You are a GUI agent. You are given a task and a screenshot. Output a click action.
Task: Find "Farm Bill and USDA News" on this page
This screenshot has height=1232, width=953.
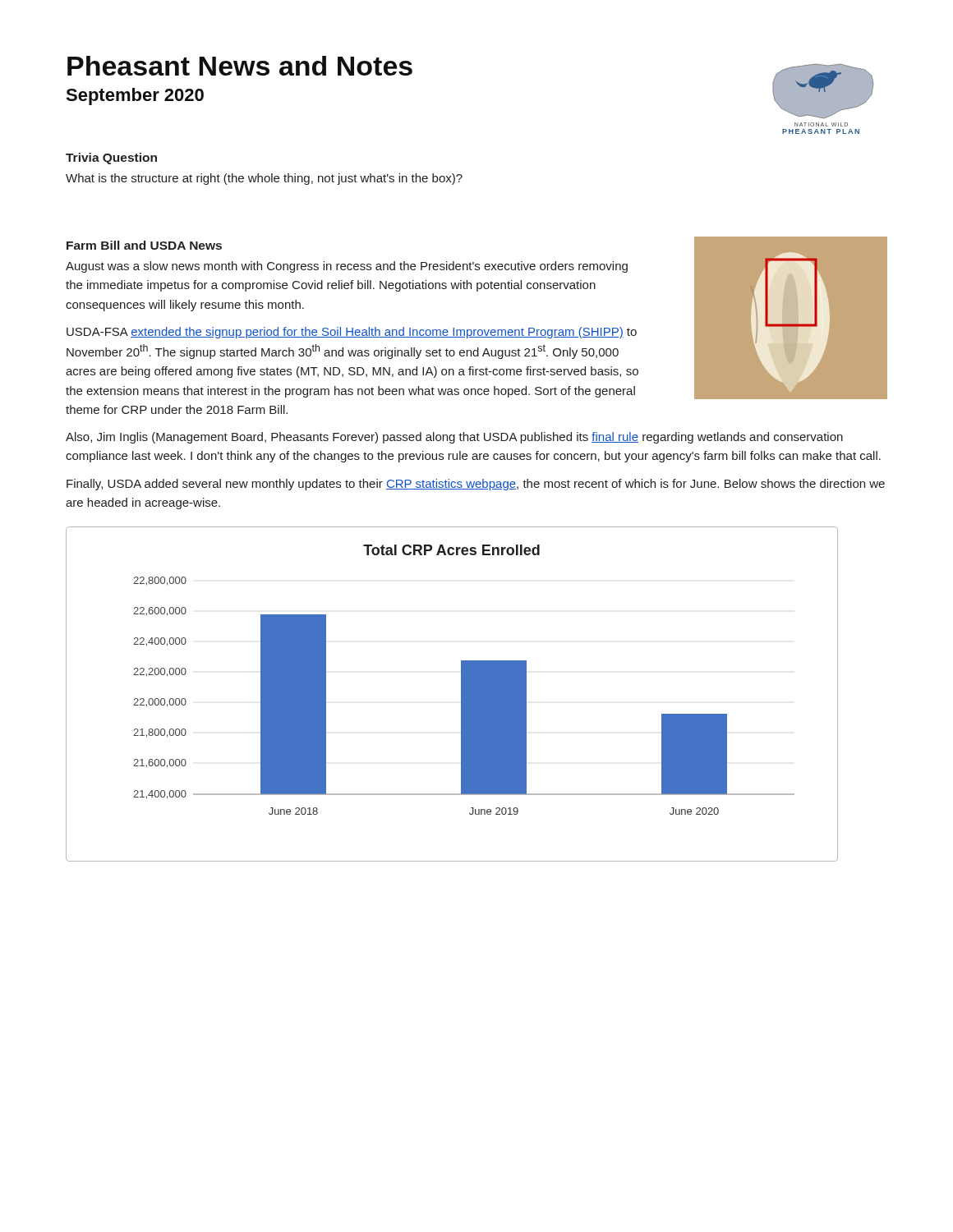[x=144, y=245]
